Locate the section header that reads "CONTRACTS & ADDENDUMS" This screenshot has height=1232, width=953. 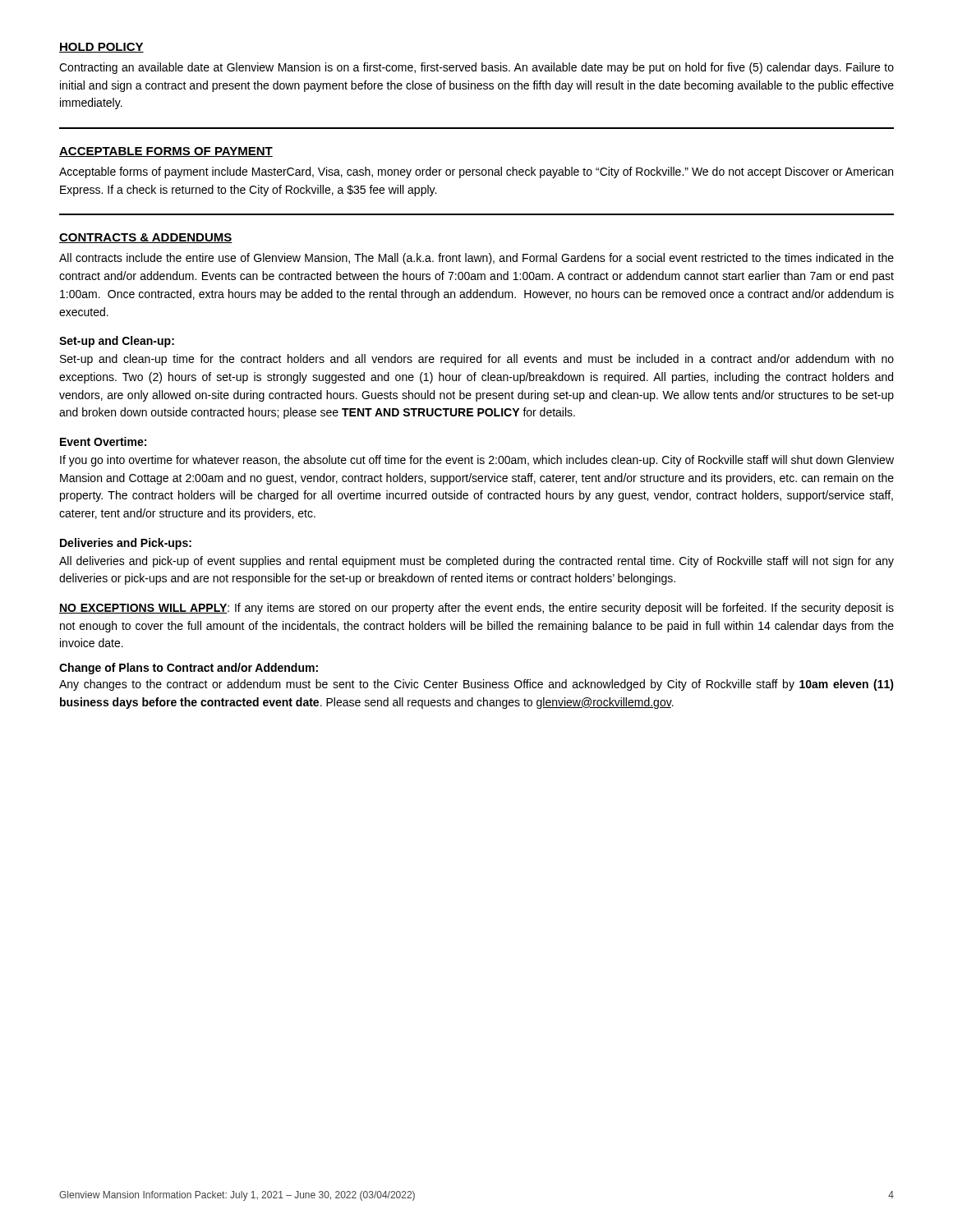click(x=146, y=237)
